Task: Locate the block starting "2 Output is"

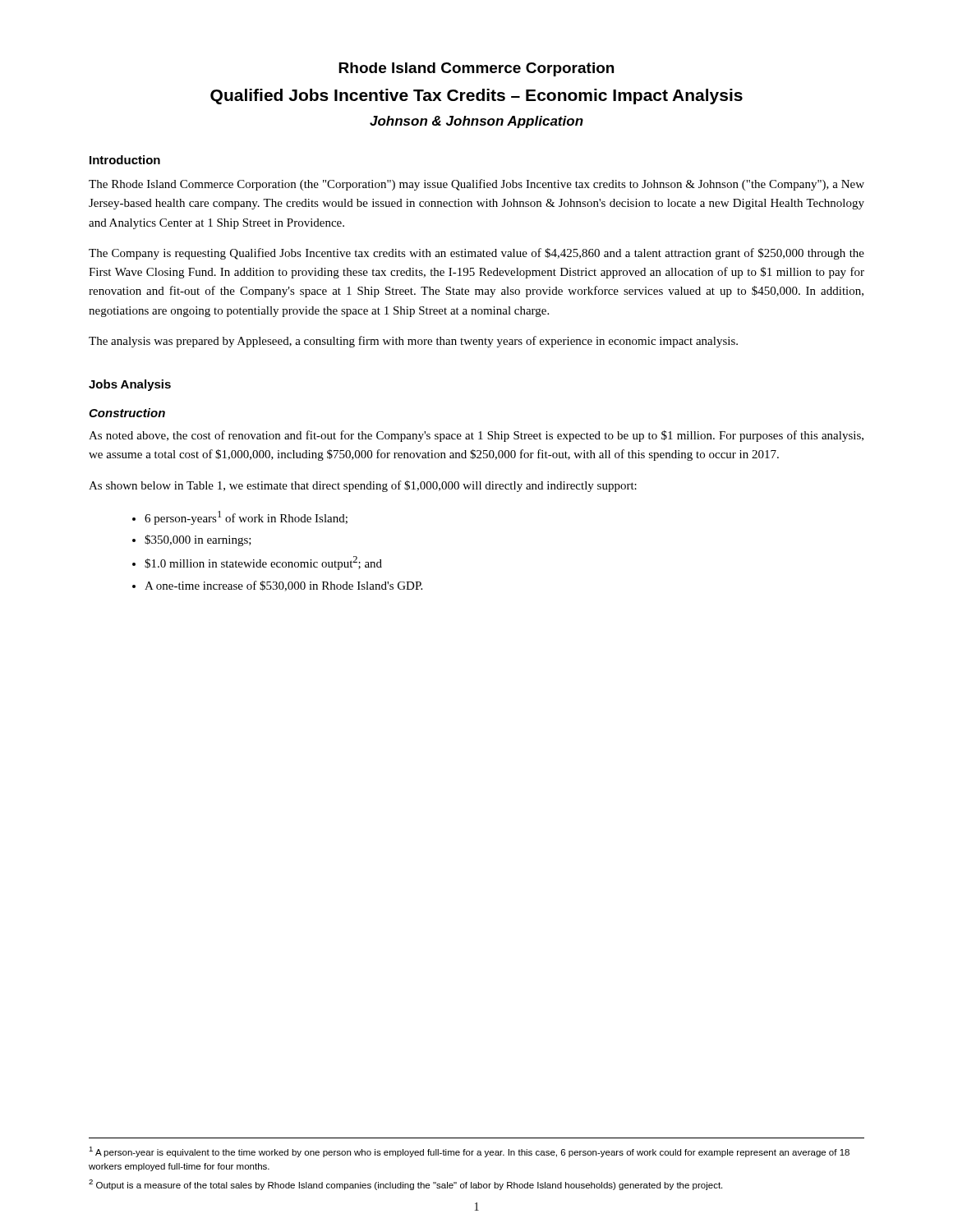Action: [x=406, y=1183]
